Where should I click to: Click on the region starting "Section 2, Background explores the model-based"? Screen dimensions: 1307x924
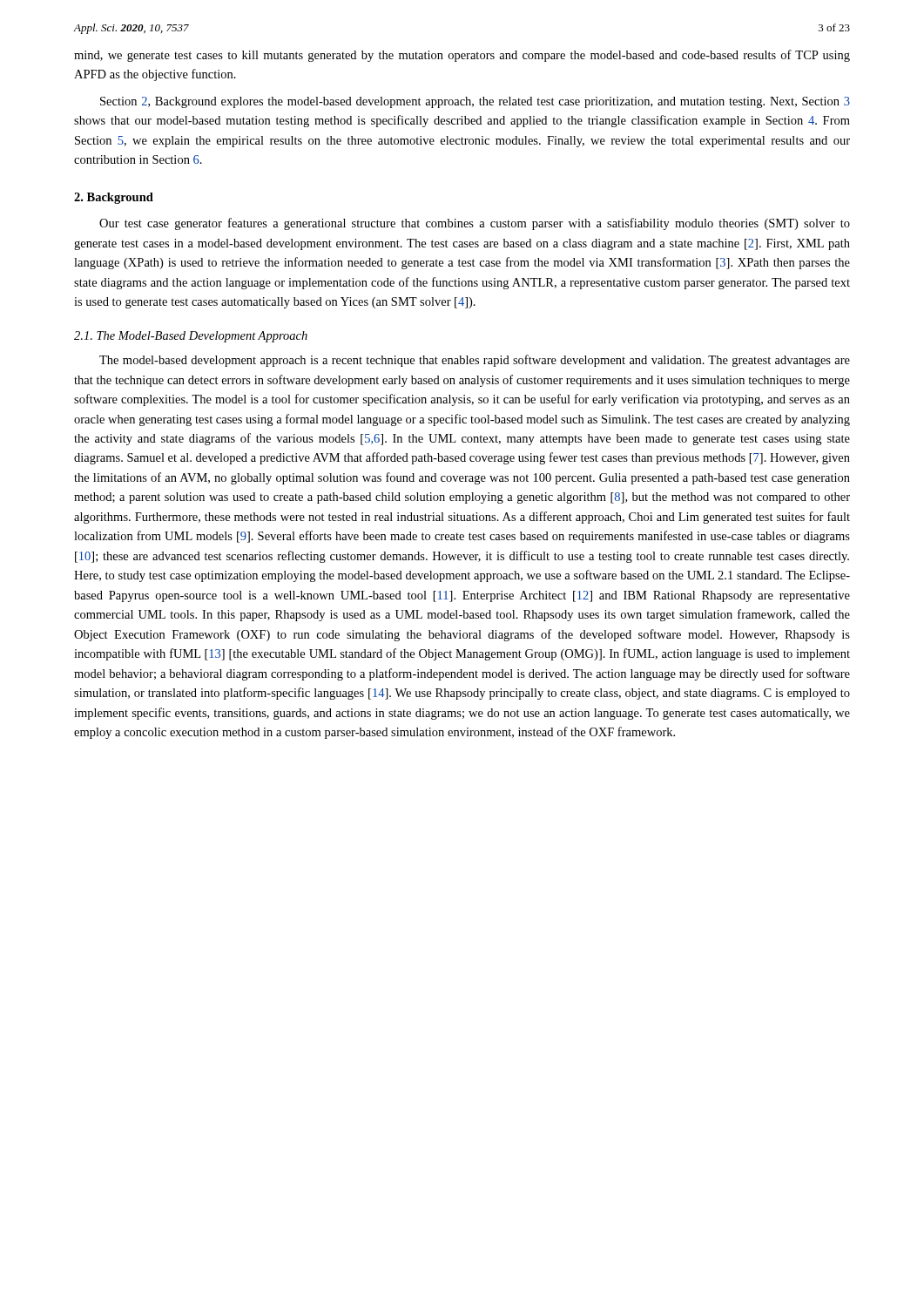point(462,131)
